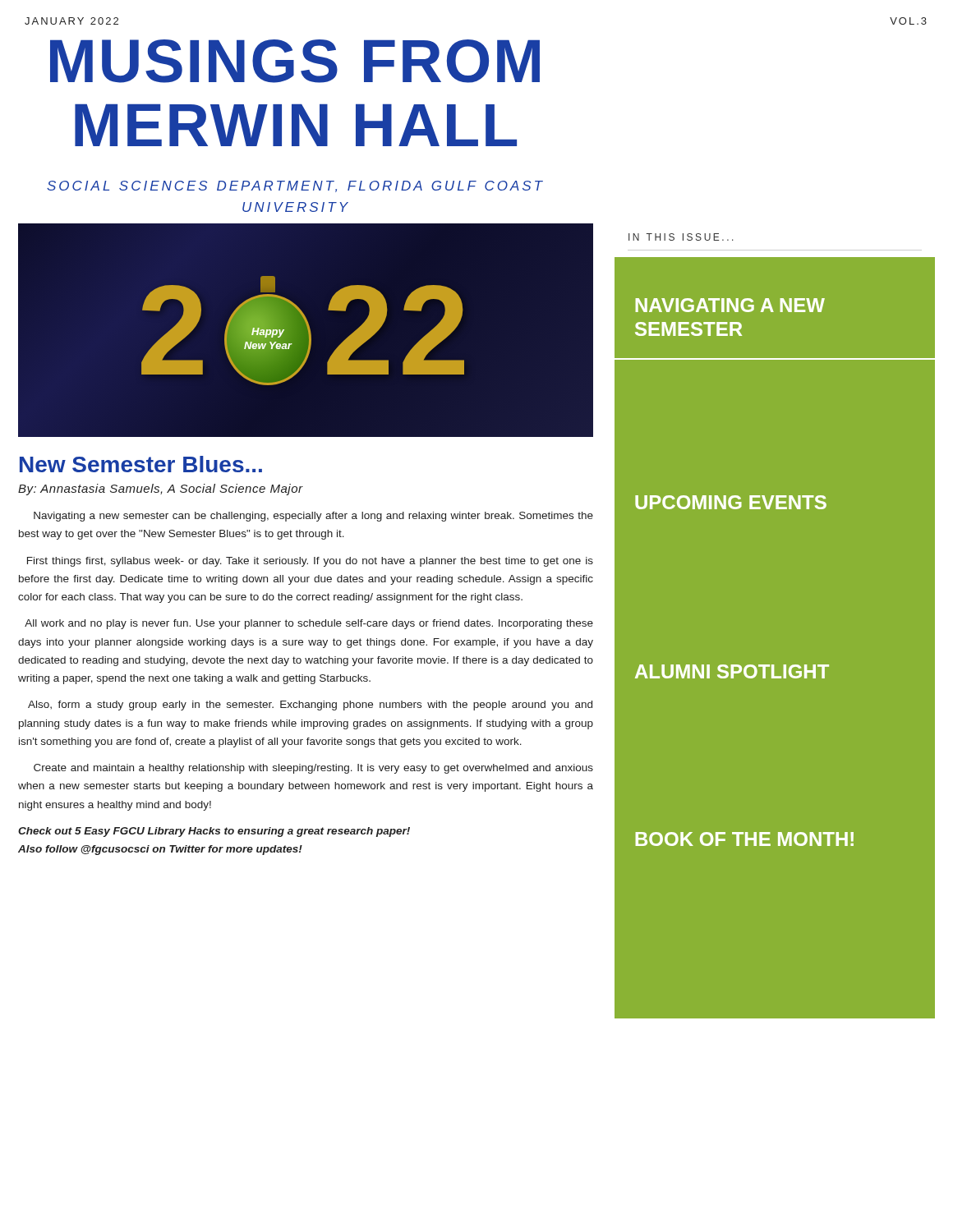The height and width of the screenshot is (1232, 953).
Task: Select the text block that says "By: Annastasia Samuels, A"
Action: [160, 488]
